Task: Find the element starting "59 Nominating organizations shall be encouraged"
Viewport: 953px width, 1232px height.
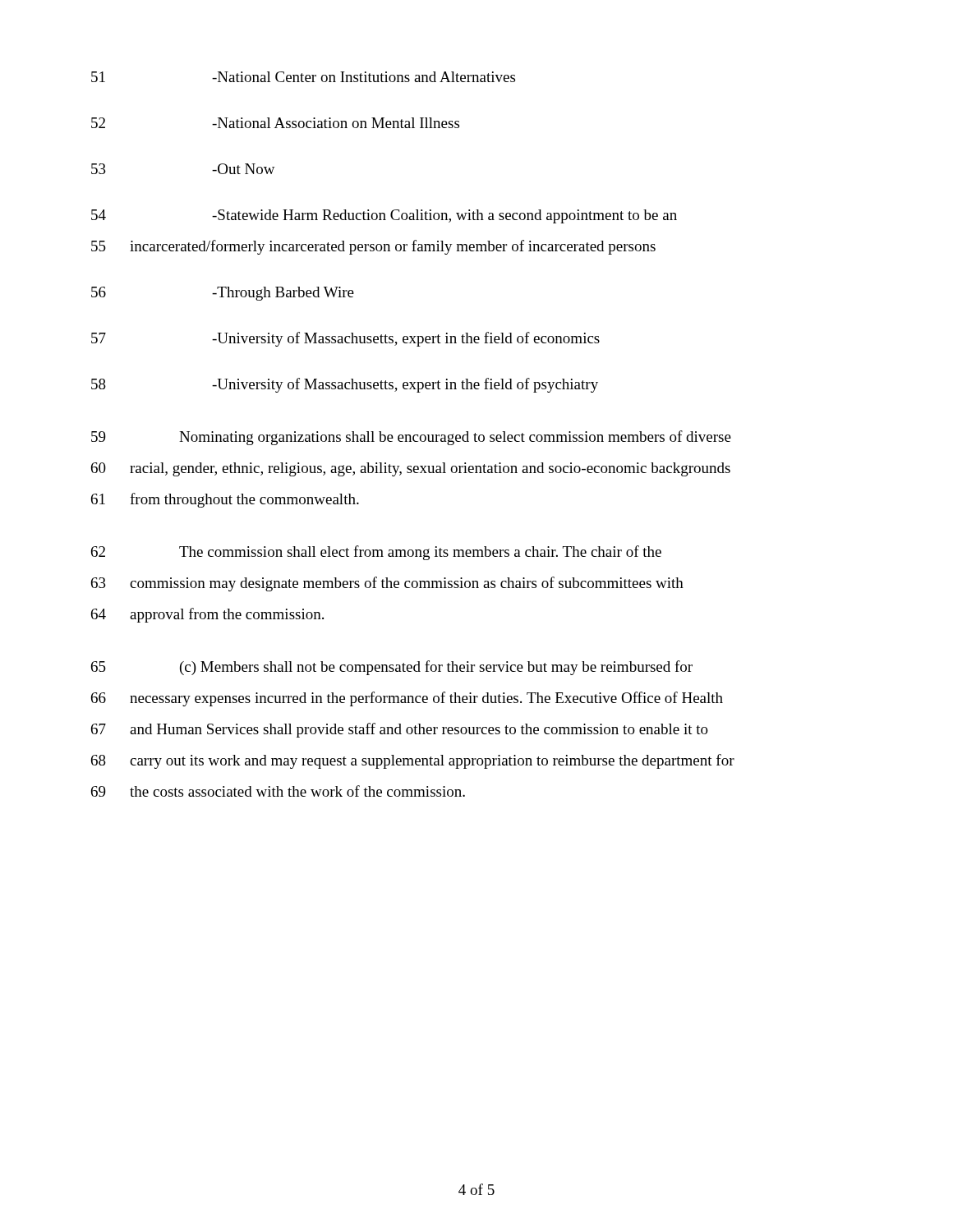Action: (x=476, y=472)
